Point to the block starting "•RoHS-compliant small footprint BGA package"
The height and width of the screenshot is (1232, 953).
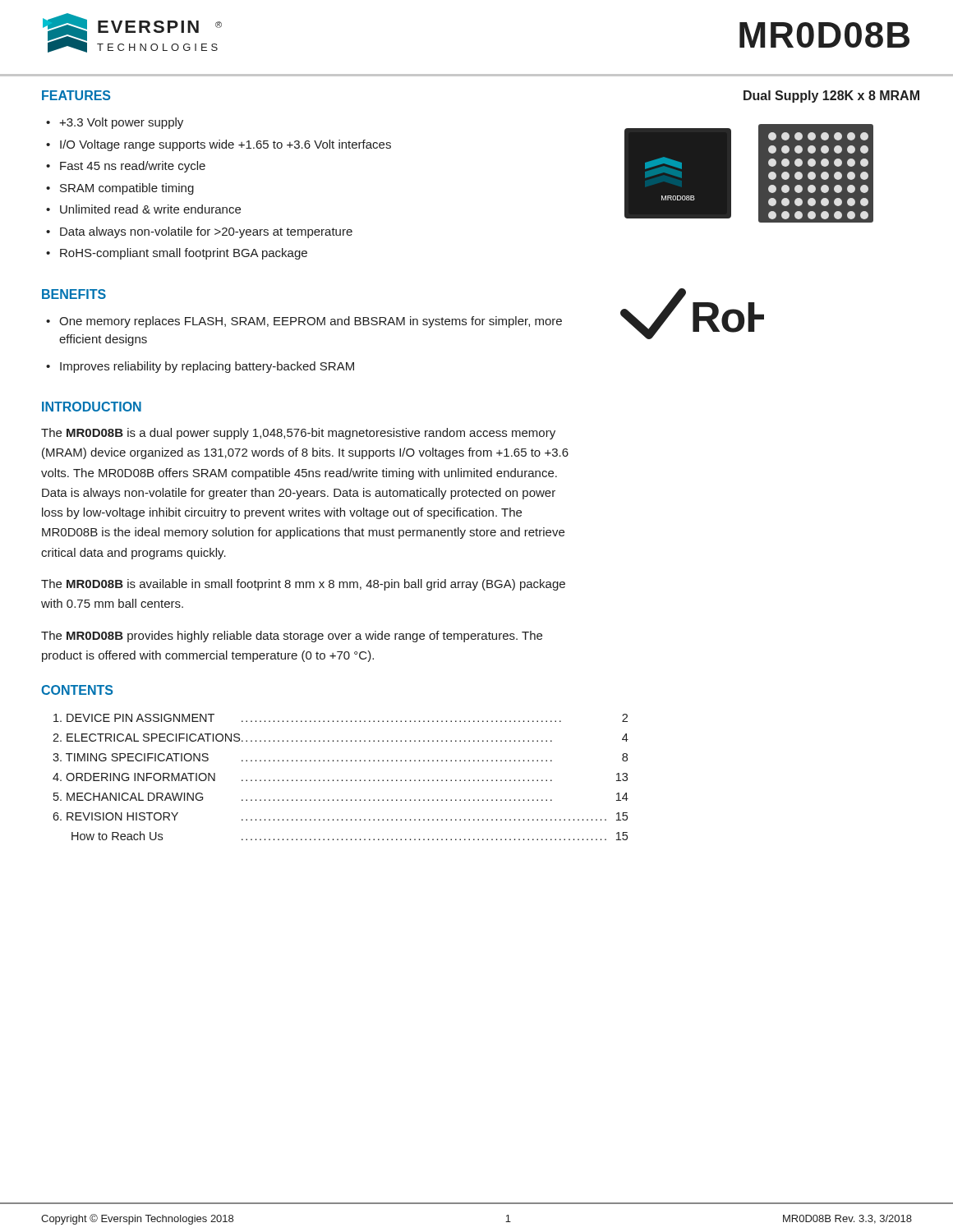(177, 253)
